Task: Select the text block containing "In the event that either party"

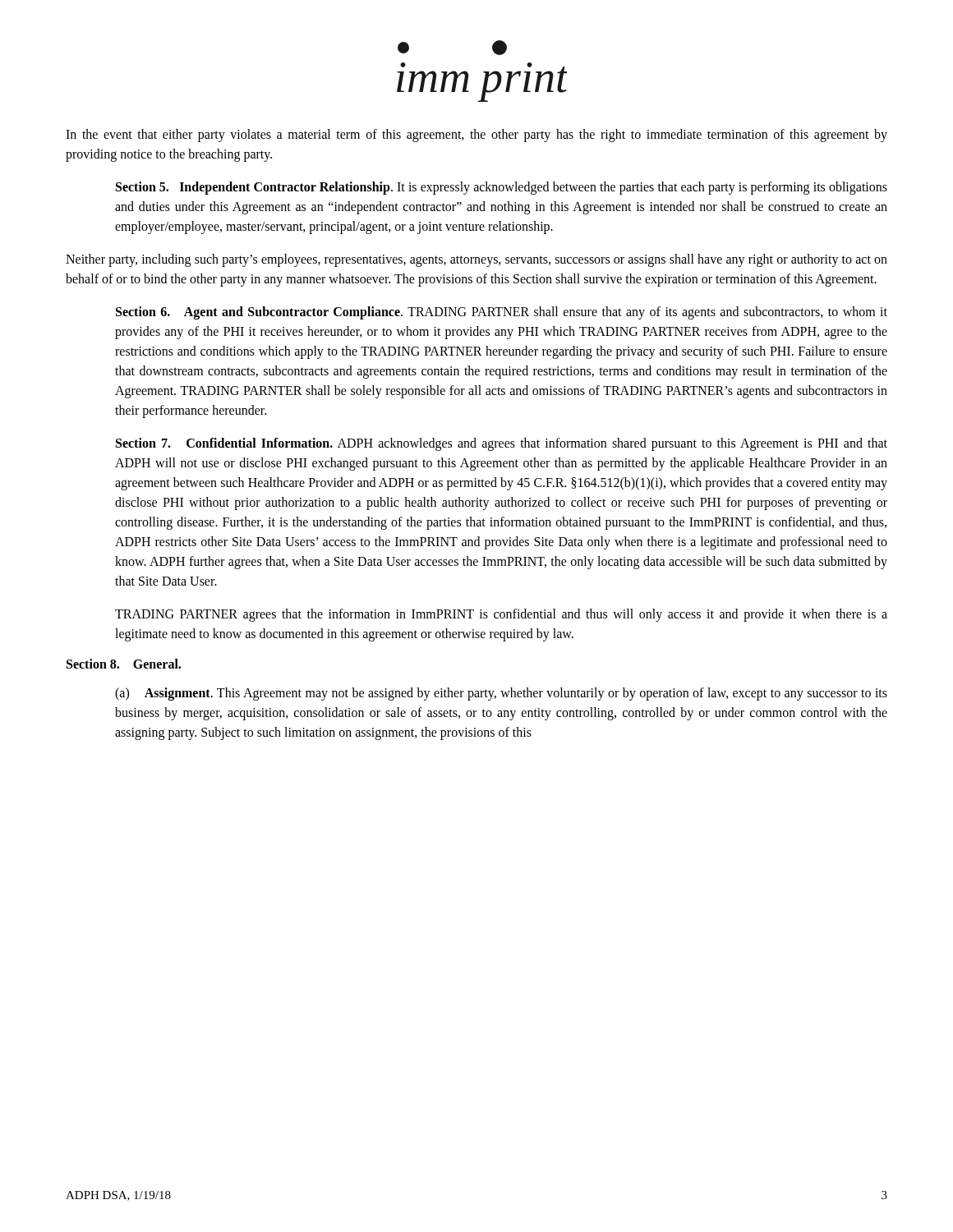Action: [x=476, y=144]
